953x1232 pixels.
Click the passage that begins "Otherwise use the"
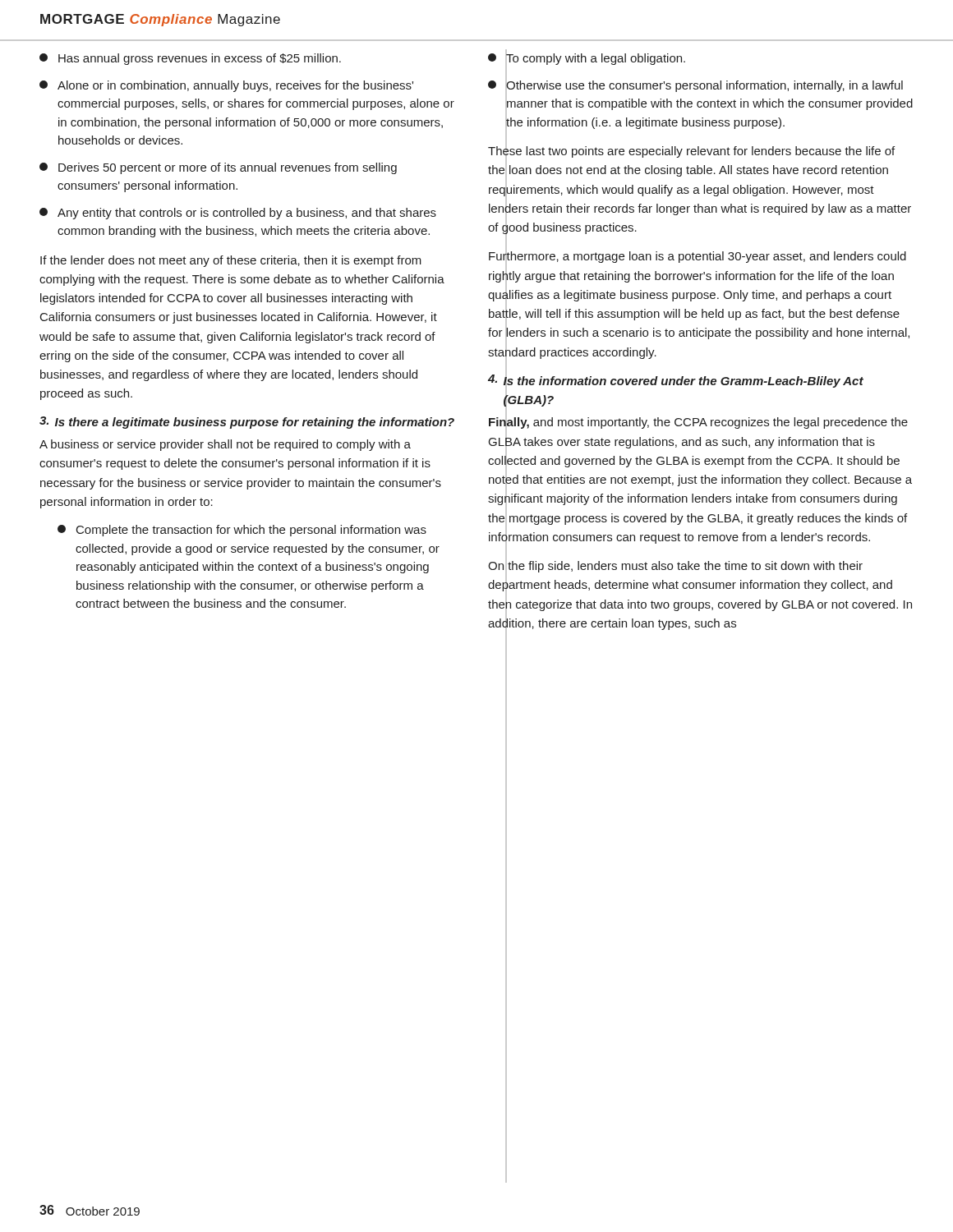pyautogui.click(x=701, y=104)
